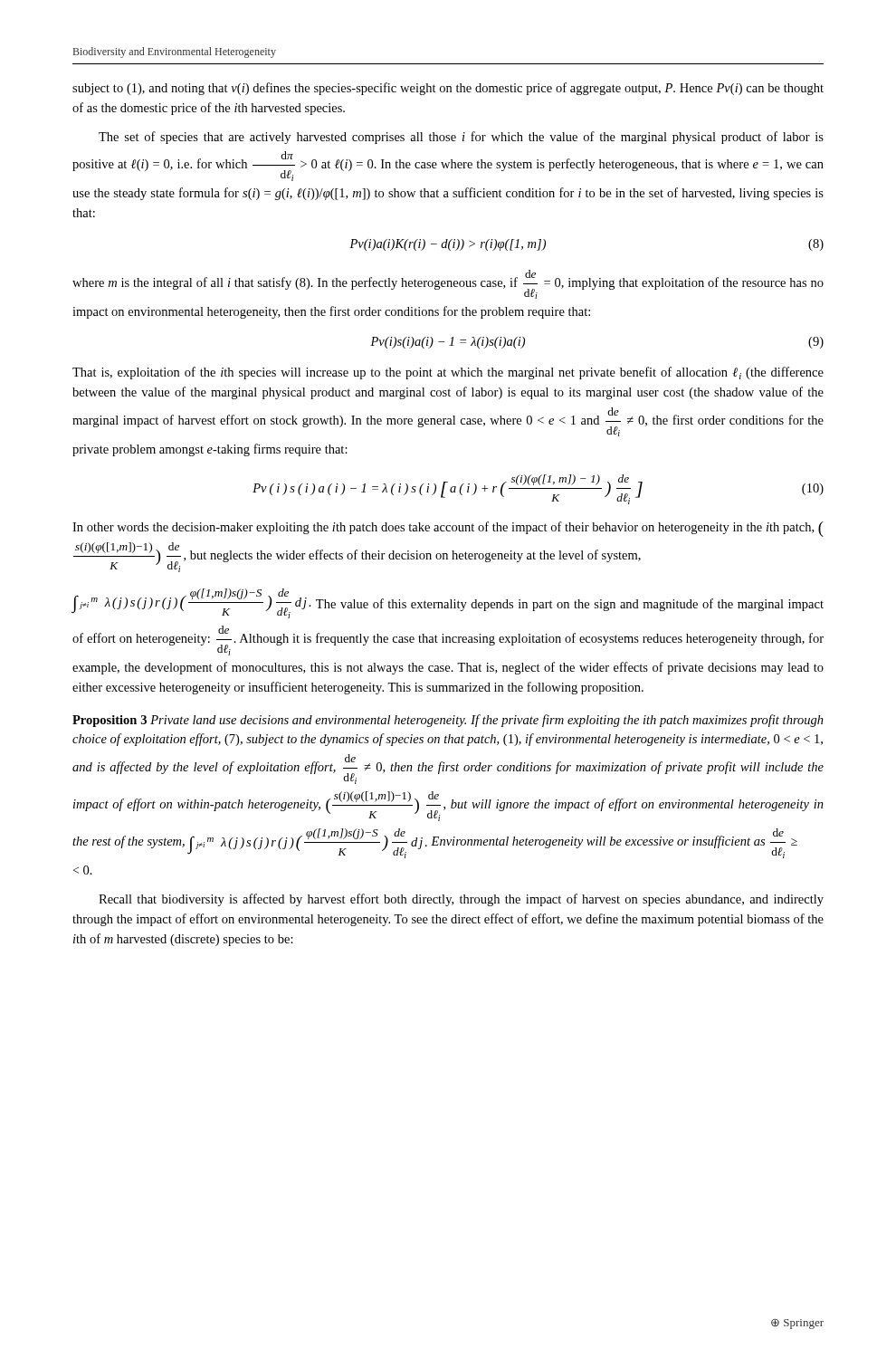Click on the text block with the text "Proposition 3 Private land use decisions and"

[x=448, y=796]
